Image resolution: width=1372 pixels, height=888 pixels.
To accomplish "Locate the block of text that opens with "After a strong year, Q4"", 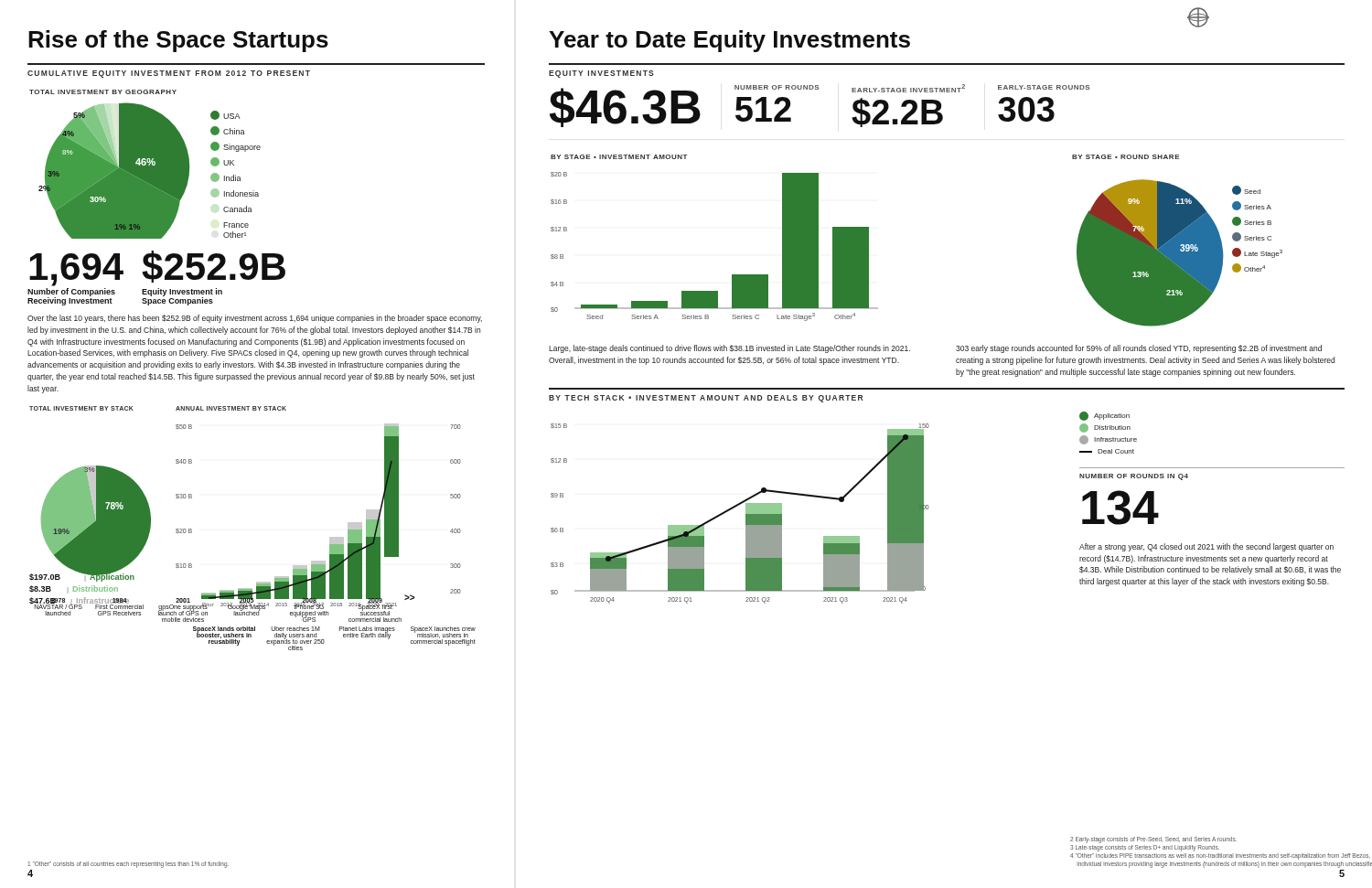I will (1212, 565).
